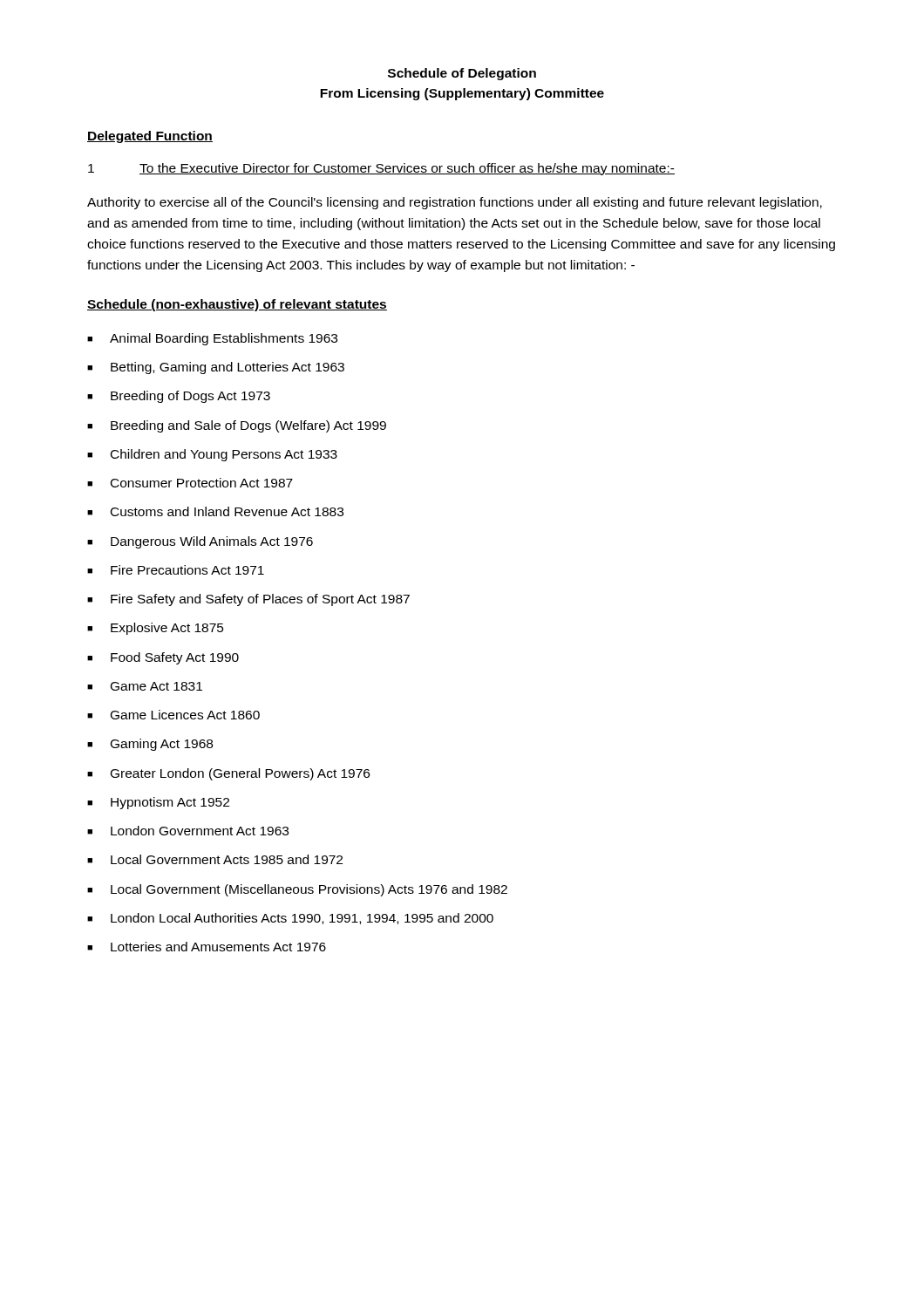Find the text starting "■ Consumer Protection Act 1987"
Viewport: 924px width, 1308px height.
pos(190,483)
